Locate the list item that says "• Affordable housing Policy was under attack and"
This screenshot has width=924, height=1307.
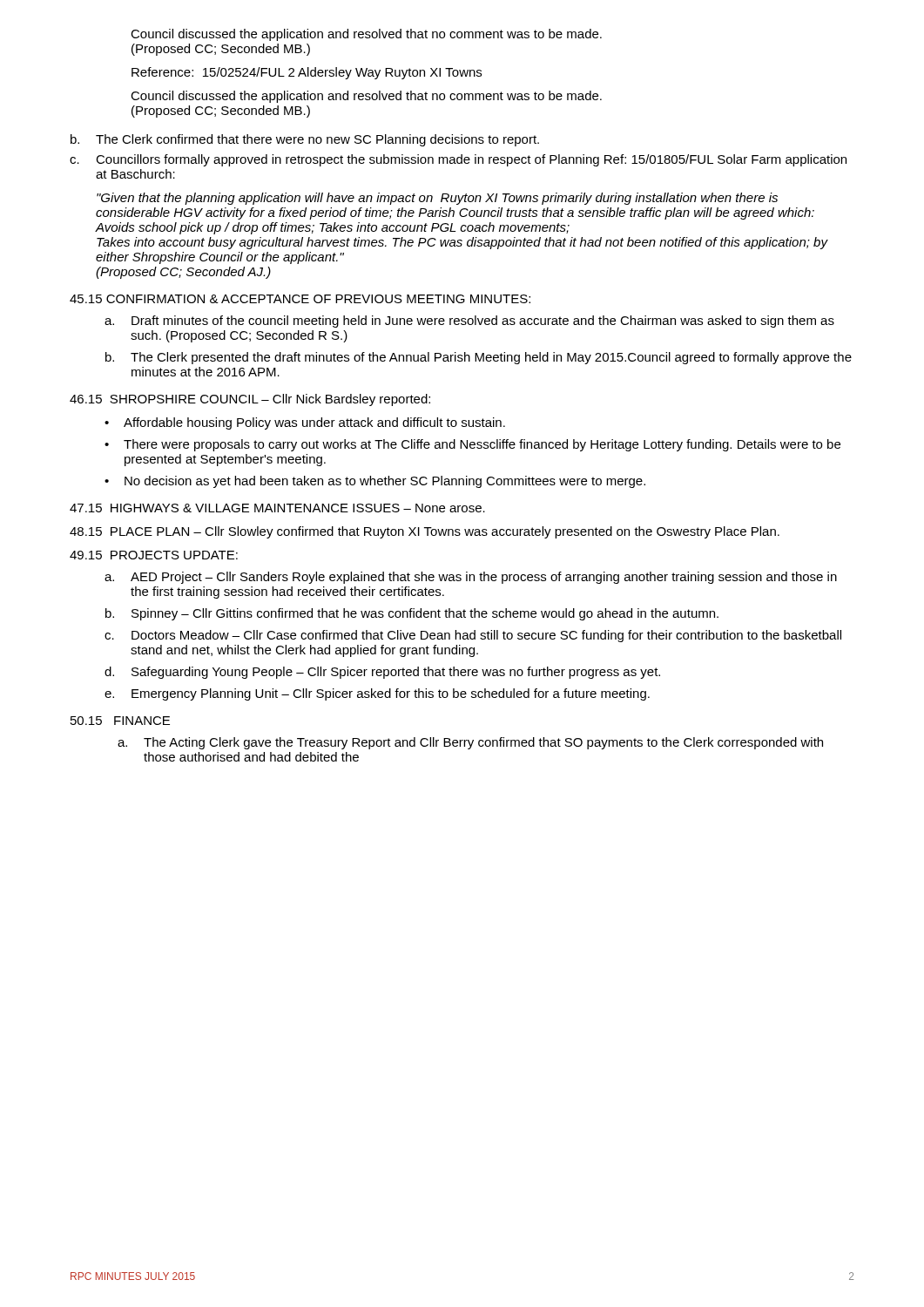click(305, 422)
